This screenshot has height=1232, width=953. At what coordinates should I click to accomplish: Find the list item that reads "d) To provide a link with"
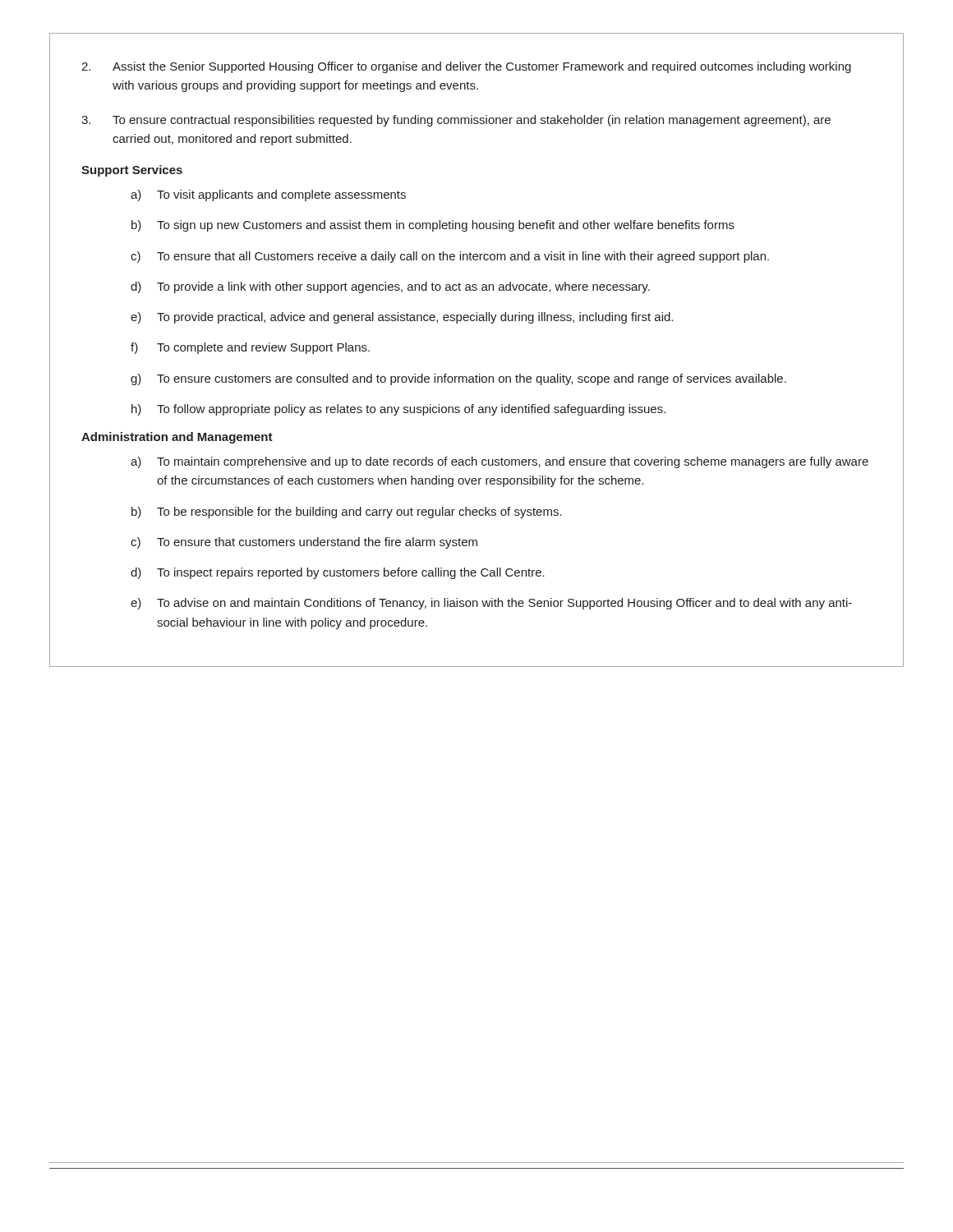(x=501, y=286)
